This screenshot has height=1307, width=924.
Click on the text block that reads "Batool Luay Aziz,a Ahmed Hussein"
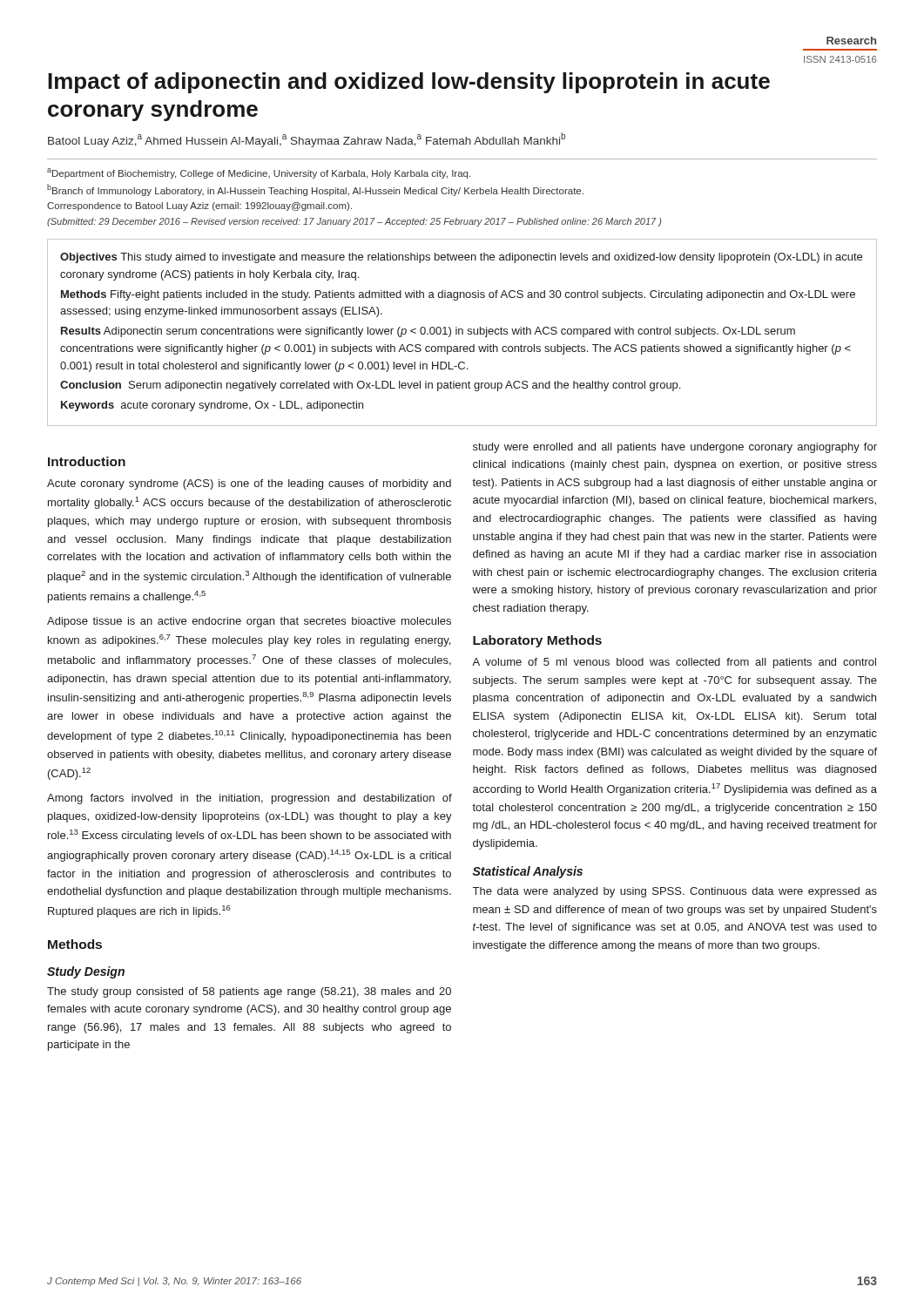tap(306, 140)
